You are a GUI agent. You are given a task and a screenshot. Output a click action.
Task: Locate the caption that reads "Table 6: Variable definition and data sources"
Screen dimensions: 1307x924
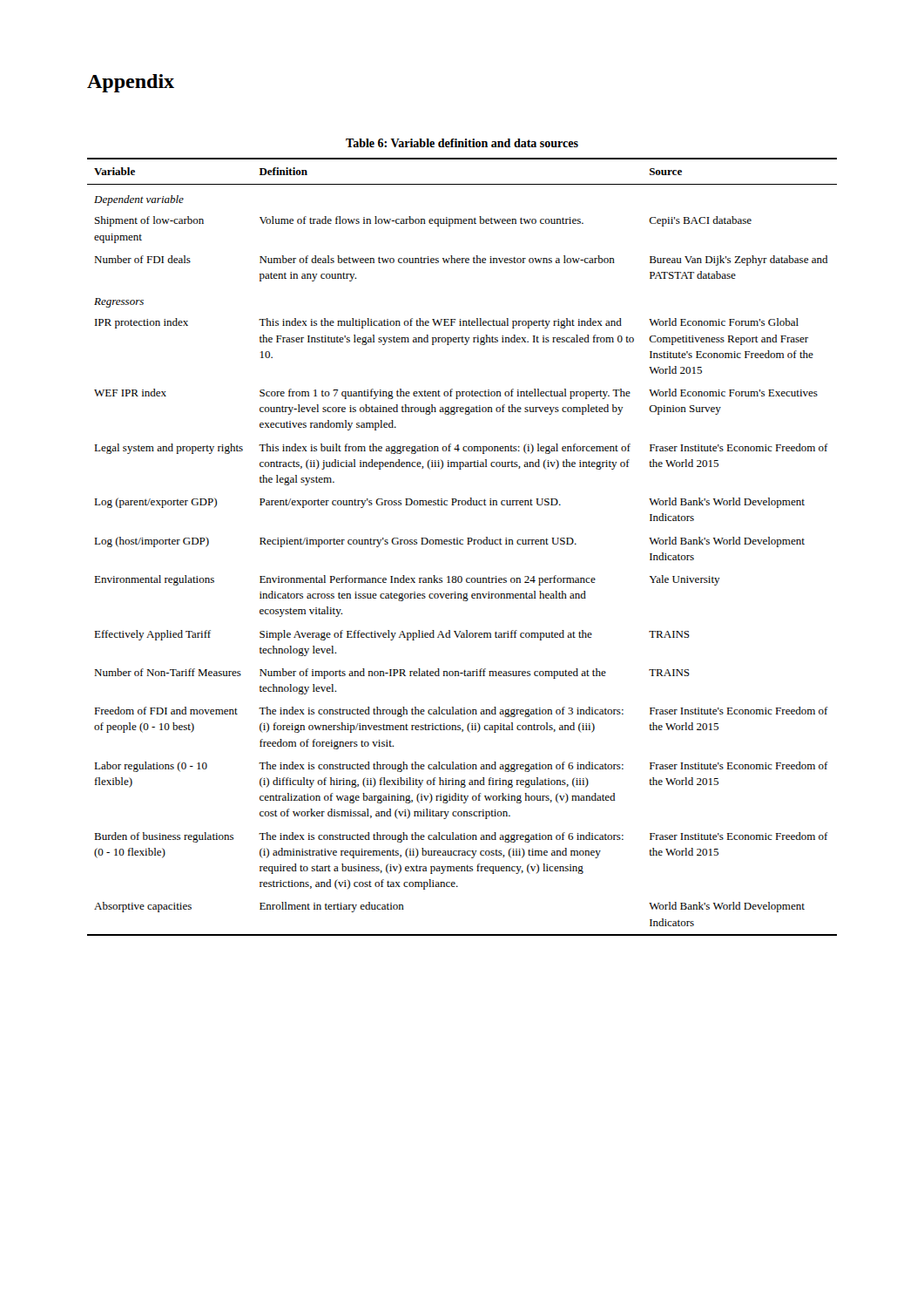[462, 143]
